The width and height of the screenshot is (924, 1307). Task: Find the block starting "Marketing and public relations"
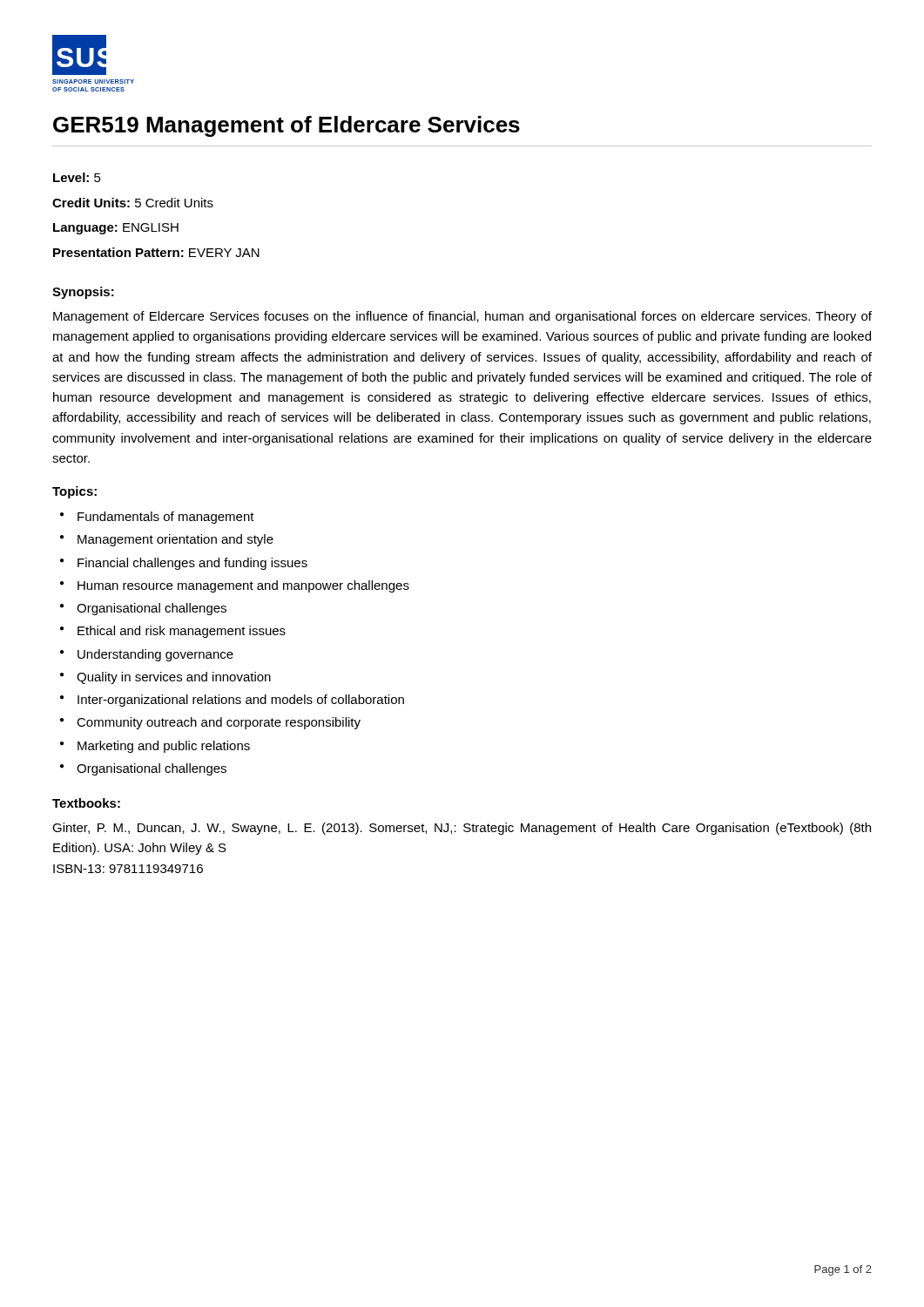[x=163, y=745]
